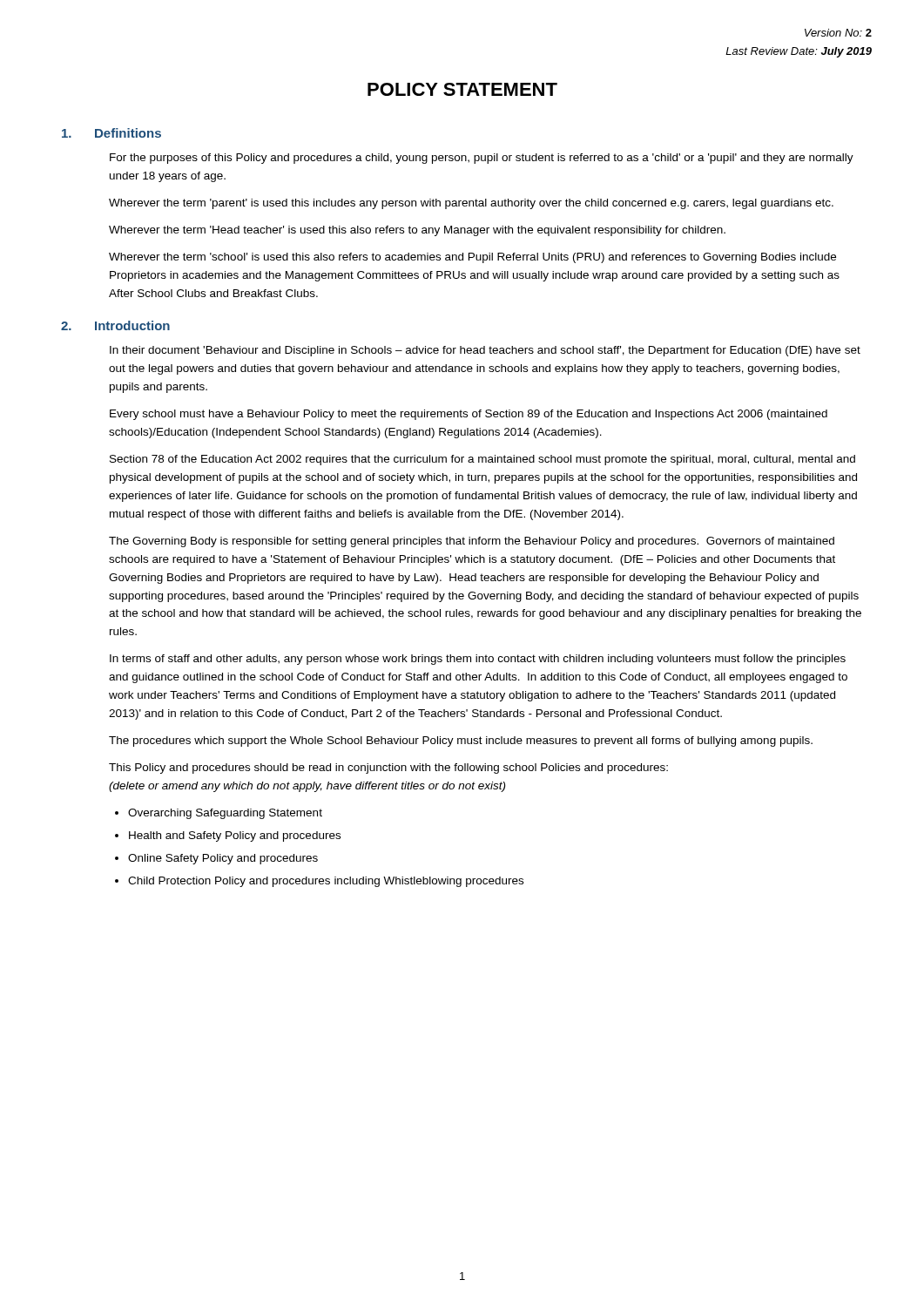
Task: Click where it says "2. Introduction"
Action: (116, 326)
